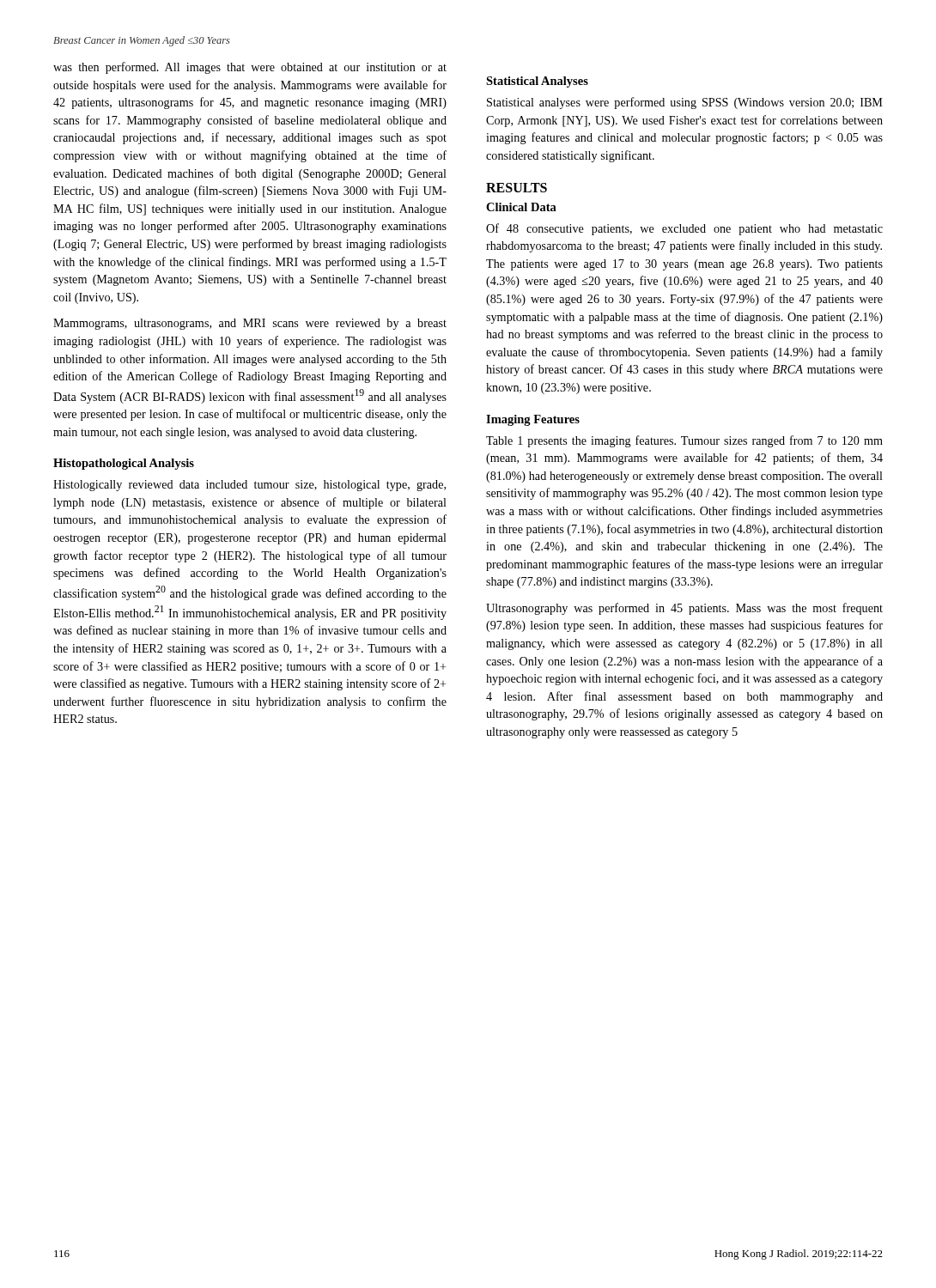Click on the text block that says "Table 1 presents the imaging features."

[684, 511]
